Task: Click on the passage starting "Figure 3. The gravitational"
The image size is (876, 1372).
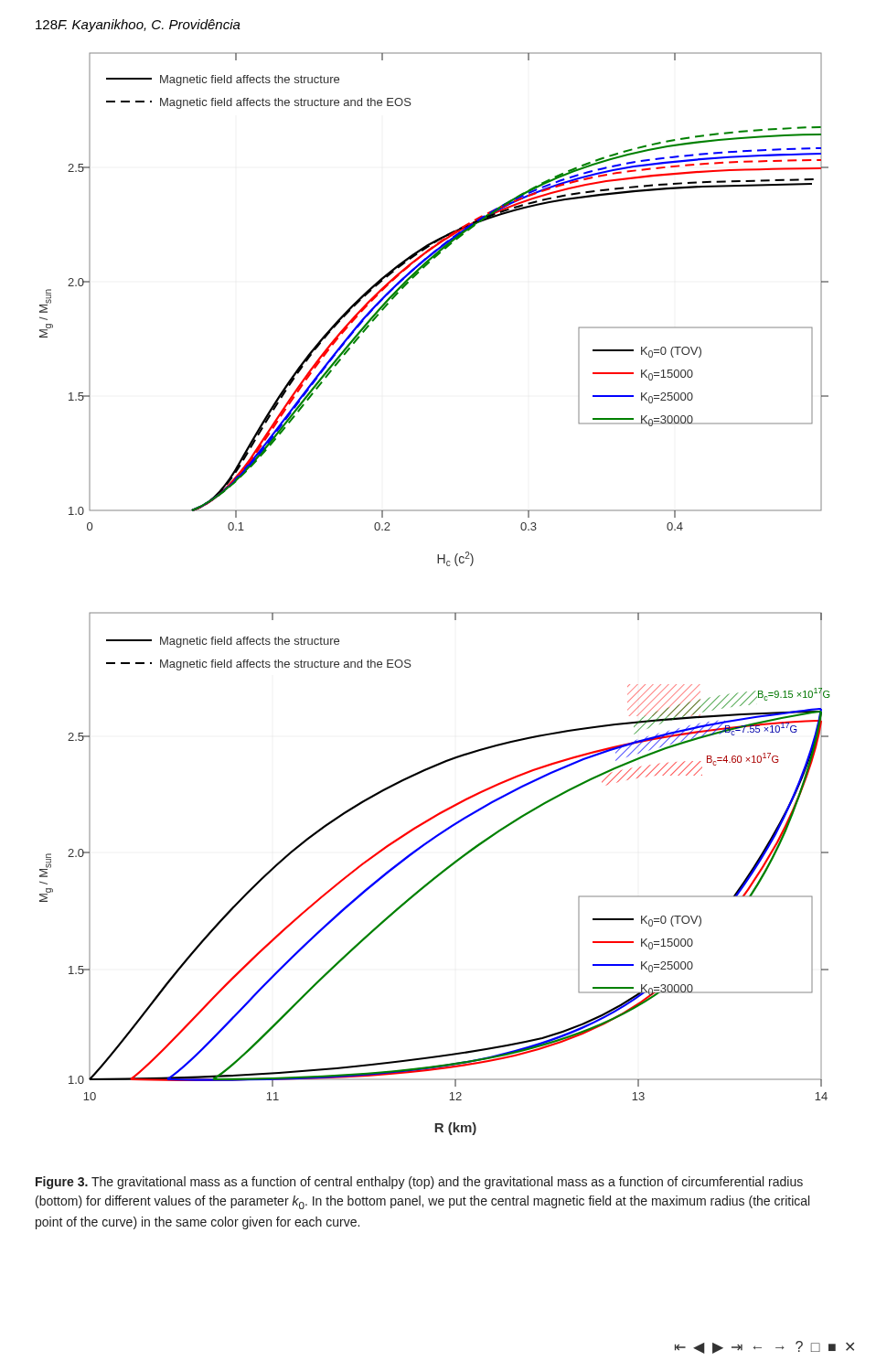Action: click(423, 1202)
